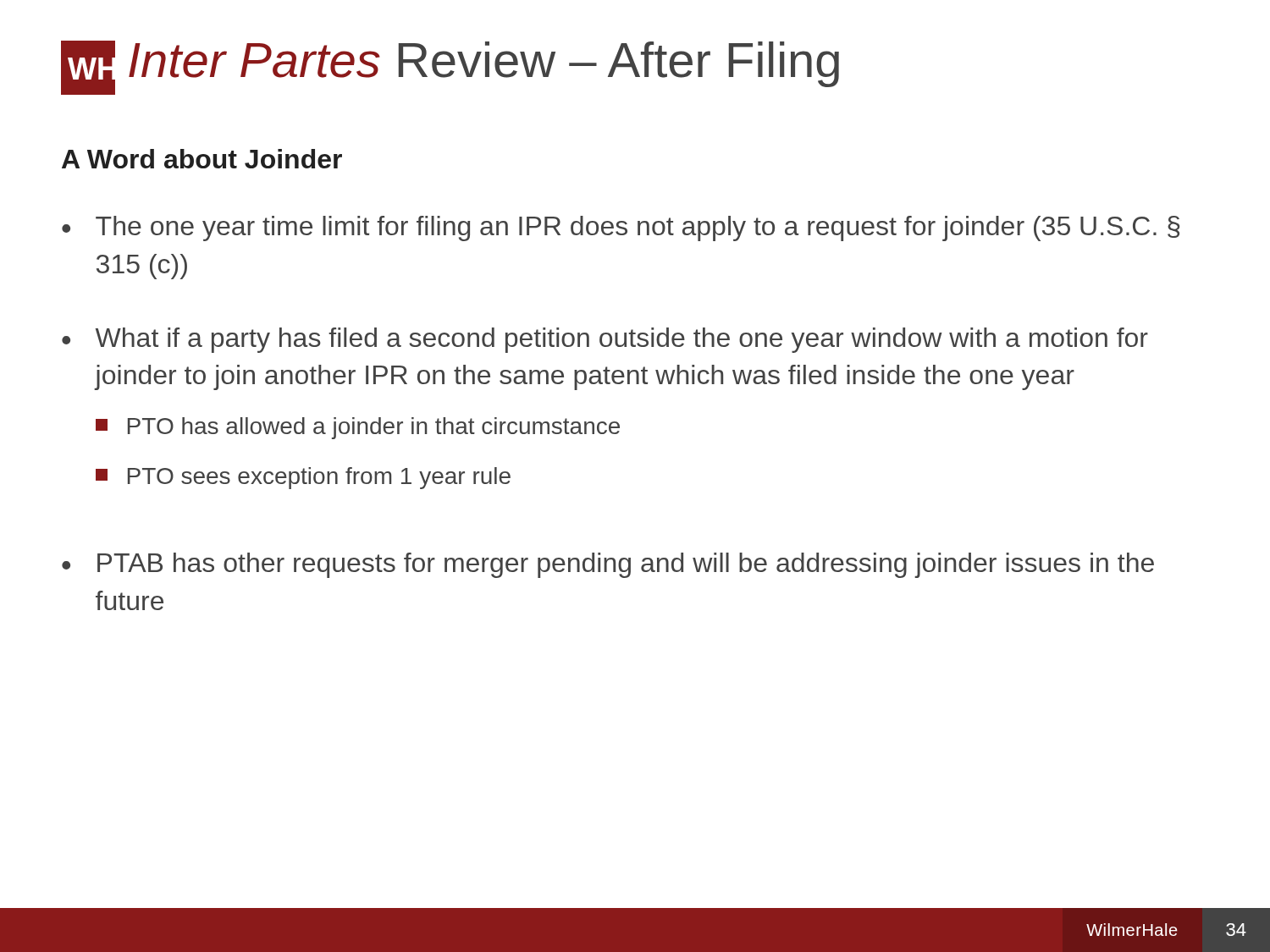Click on the list item with the text "• What if a party has filed"
The width and height of the screenshot is (1270, 952).
[x=623, y=414]
